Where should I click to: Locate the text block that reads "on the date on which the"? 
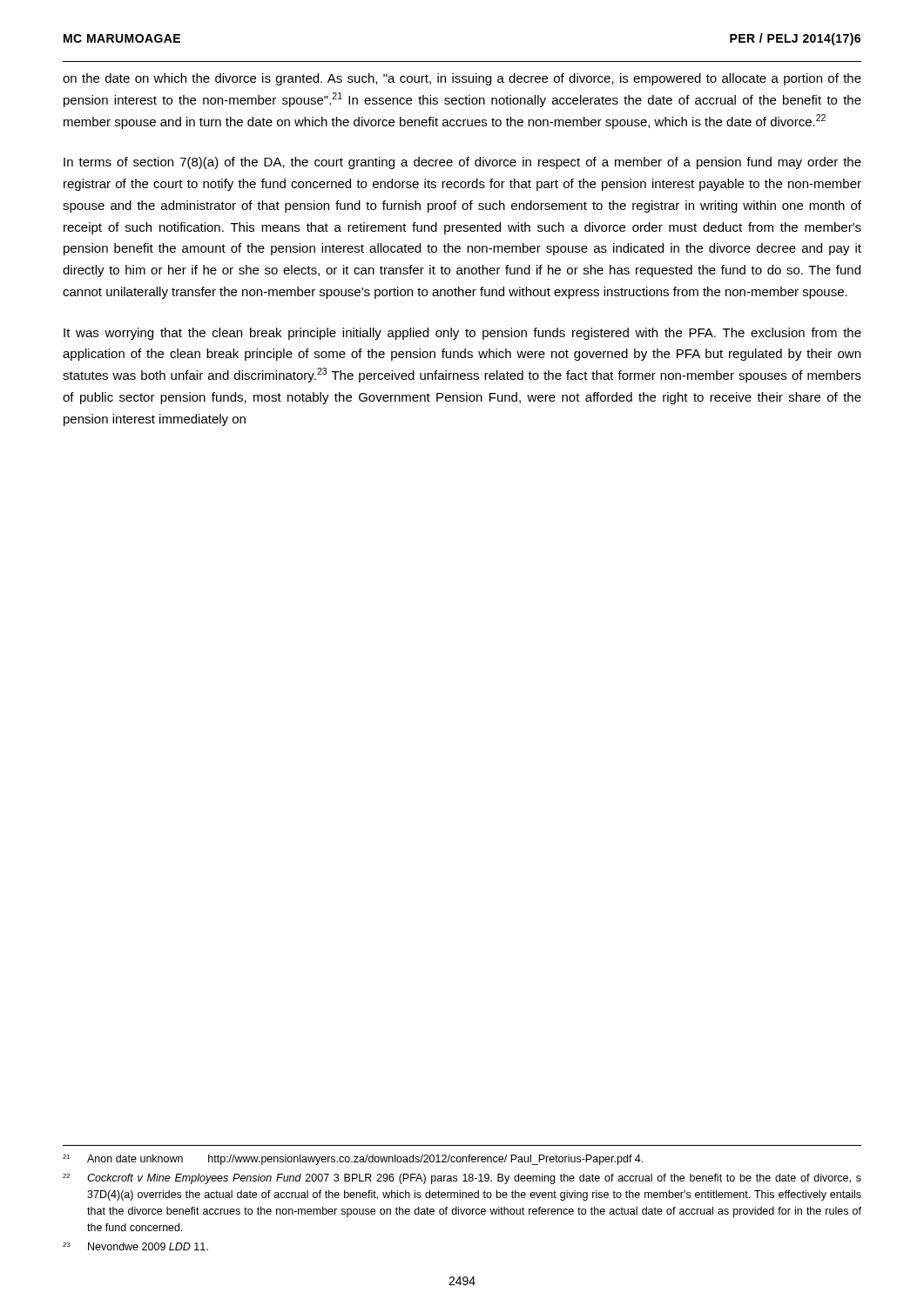click(462, 100)
